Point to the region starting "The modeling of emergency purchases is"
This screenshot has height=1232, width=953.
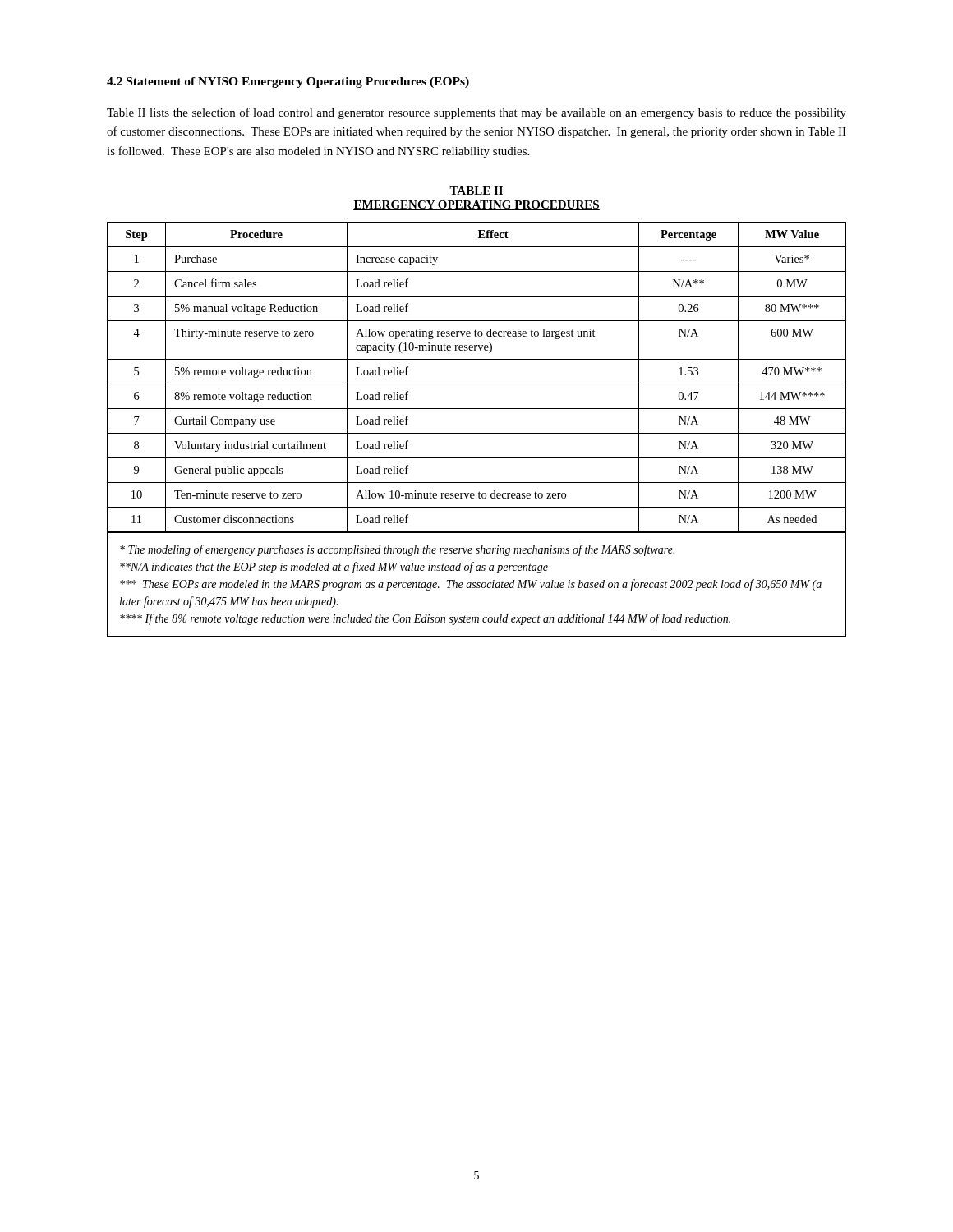pos(470,584)
